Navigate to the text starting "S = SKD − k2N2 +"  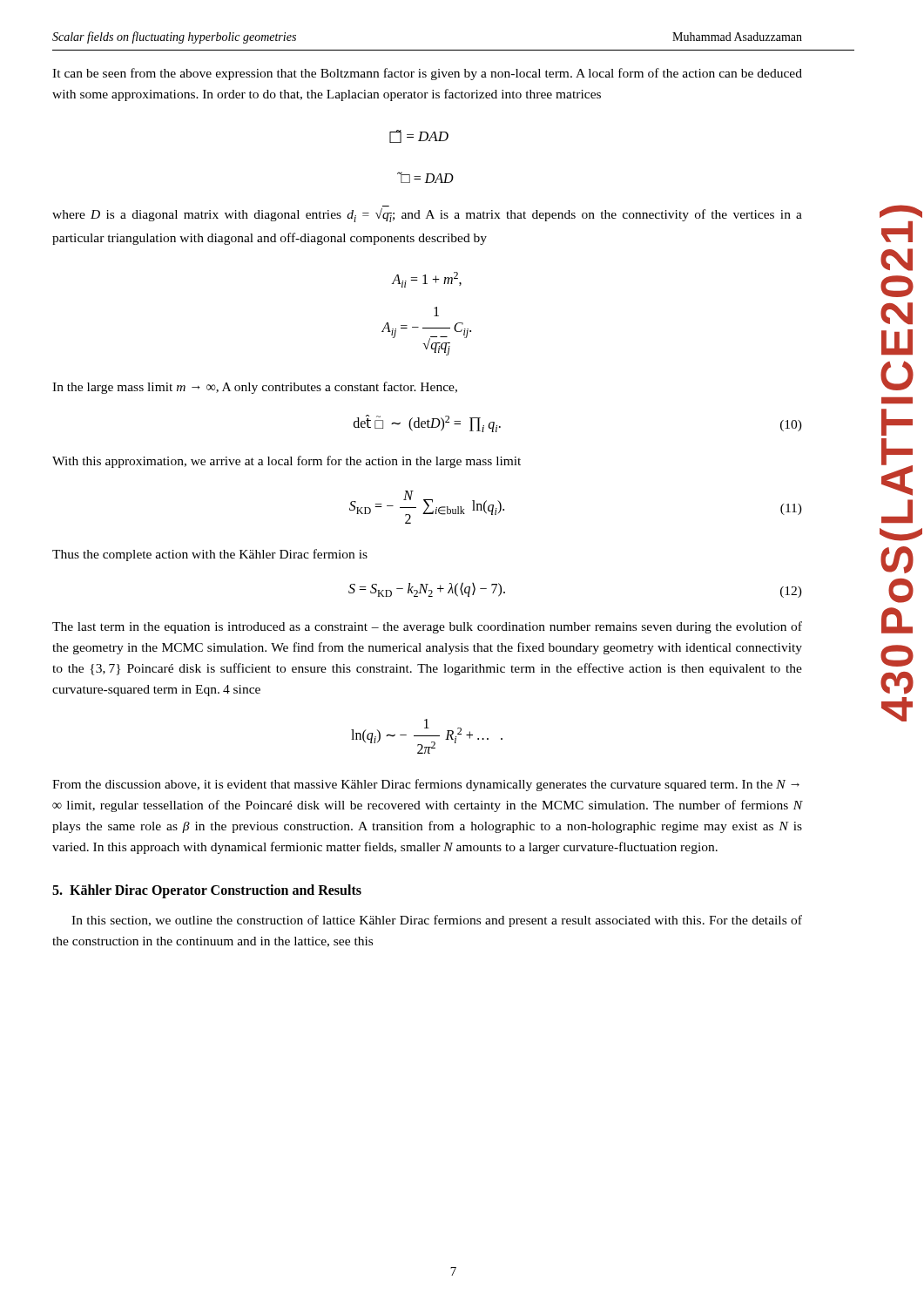coord(453,590)
